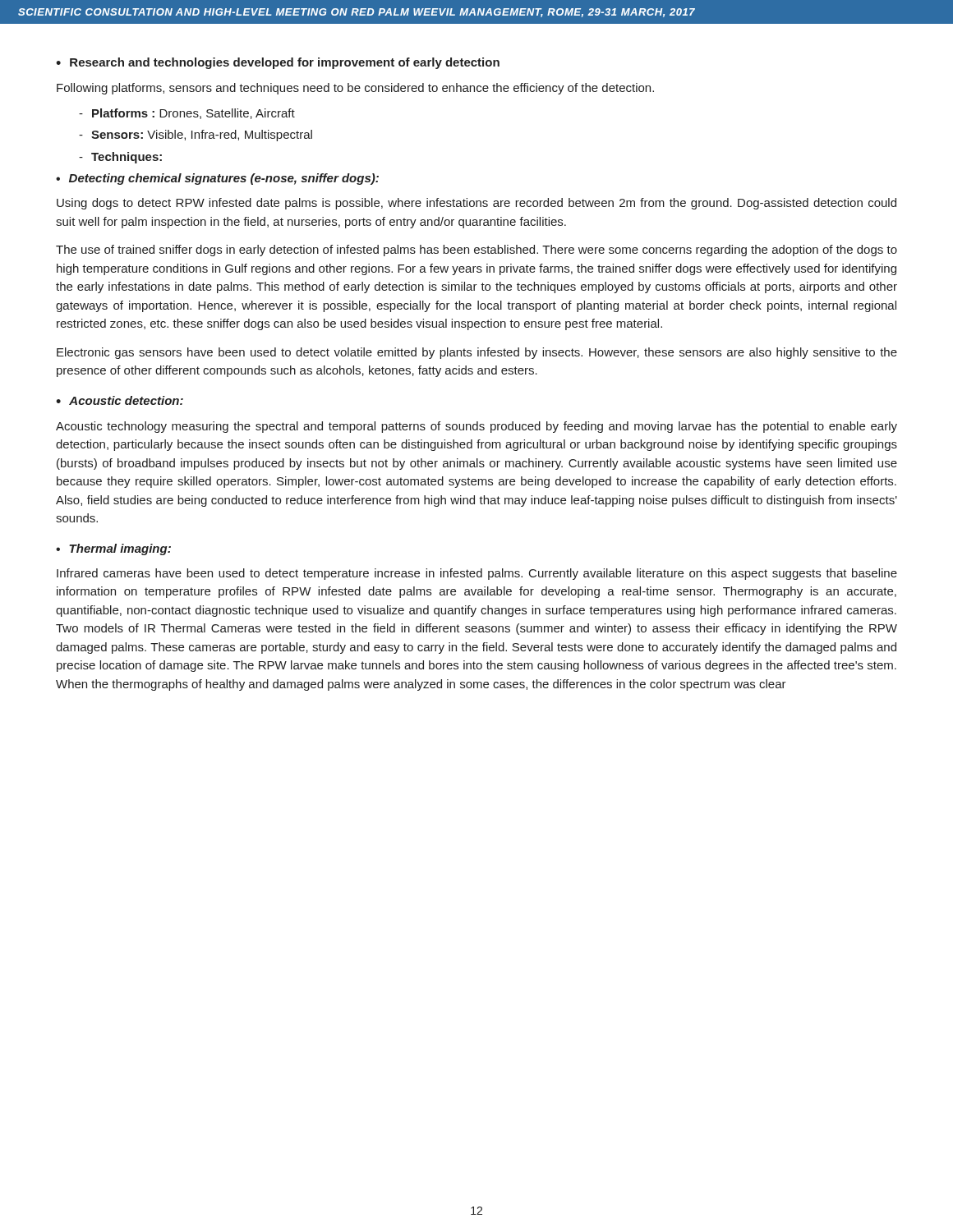Select the passage starting "Acoustic technology measuring the"
The width and height of the screenshot is (953, 1232).
(476, 472)
